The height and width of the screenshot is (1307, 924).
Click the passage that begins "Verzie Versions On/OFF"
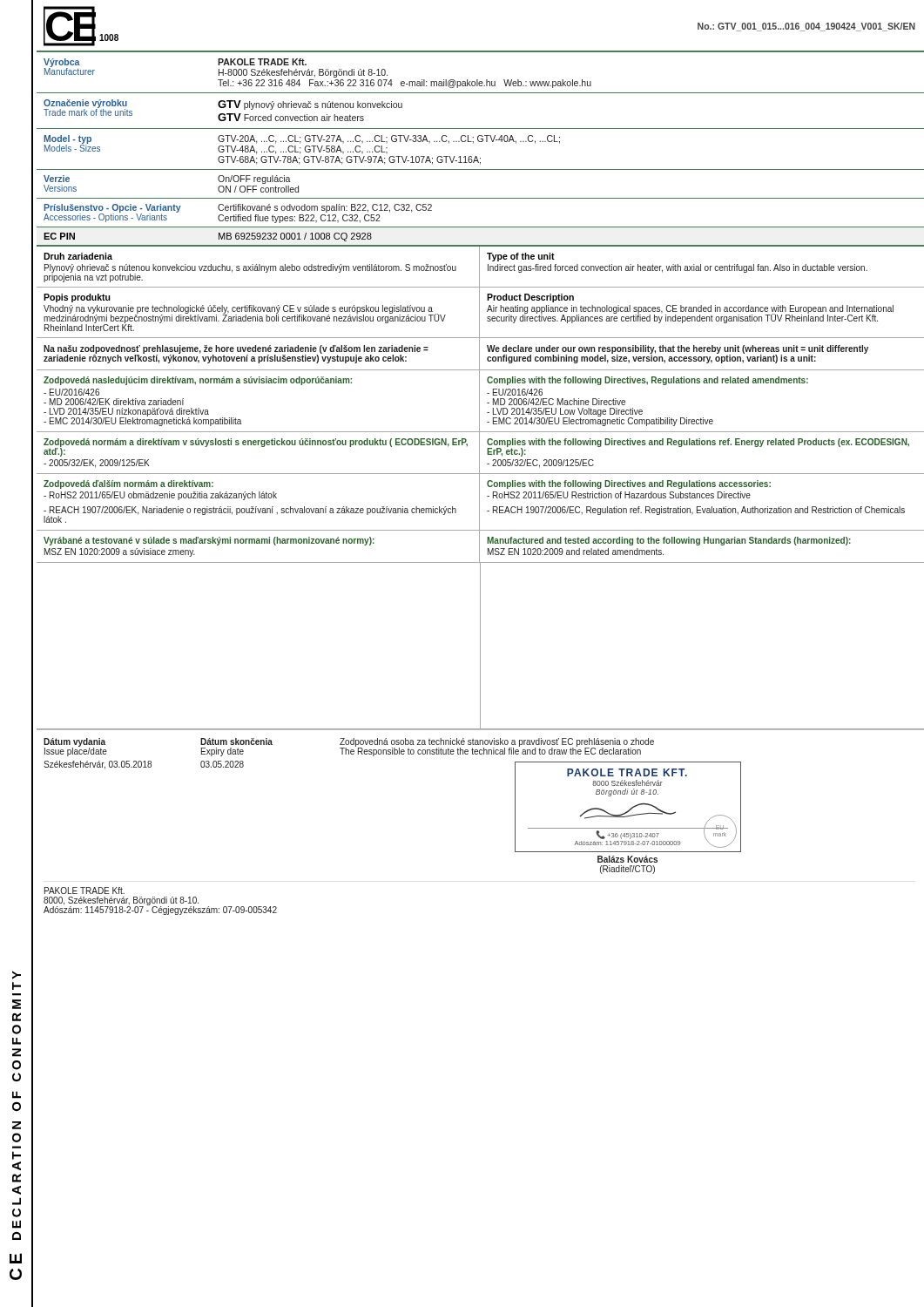58,182
